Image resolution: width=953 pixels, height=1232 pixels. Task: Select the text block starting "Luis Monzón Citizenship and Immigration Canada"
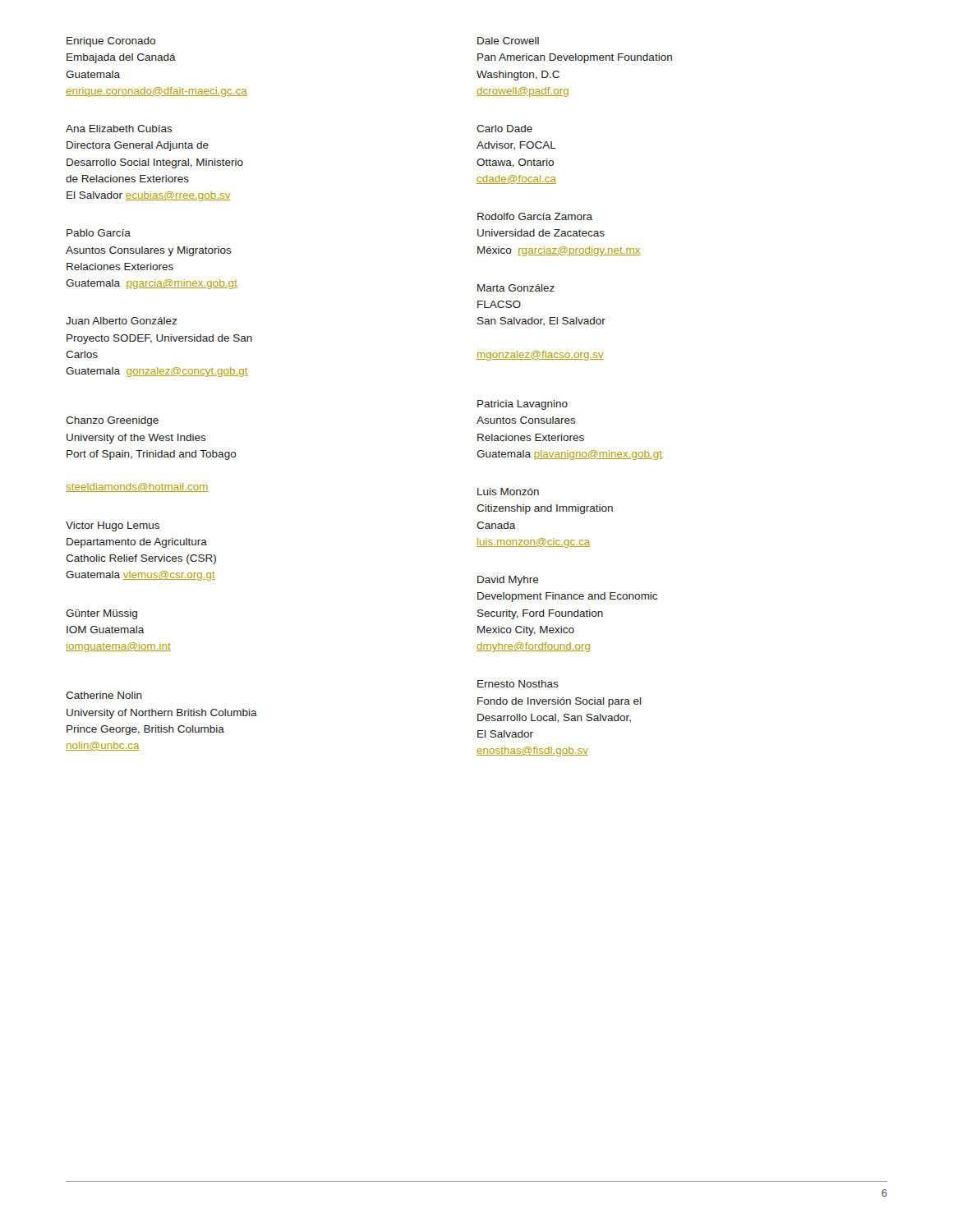point(545,517)
